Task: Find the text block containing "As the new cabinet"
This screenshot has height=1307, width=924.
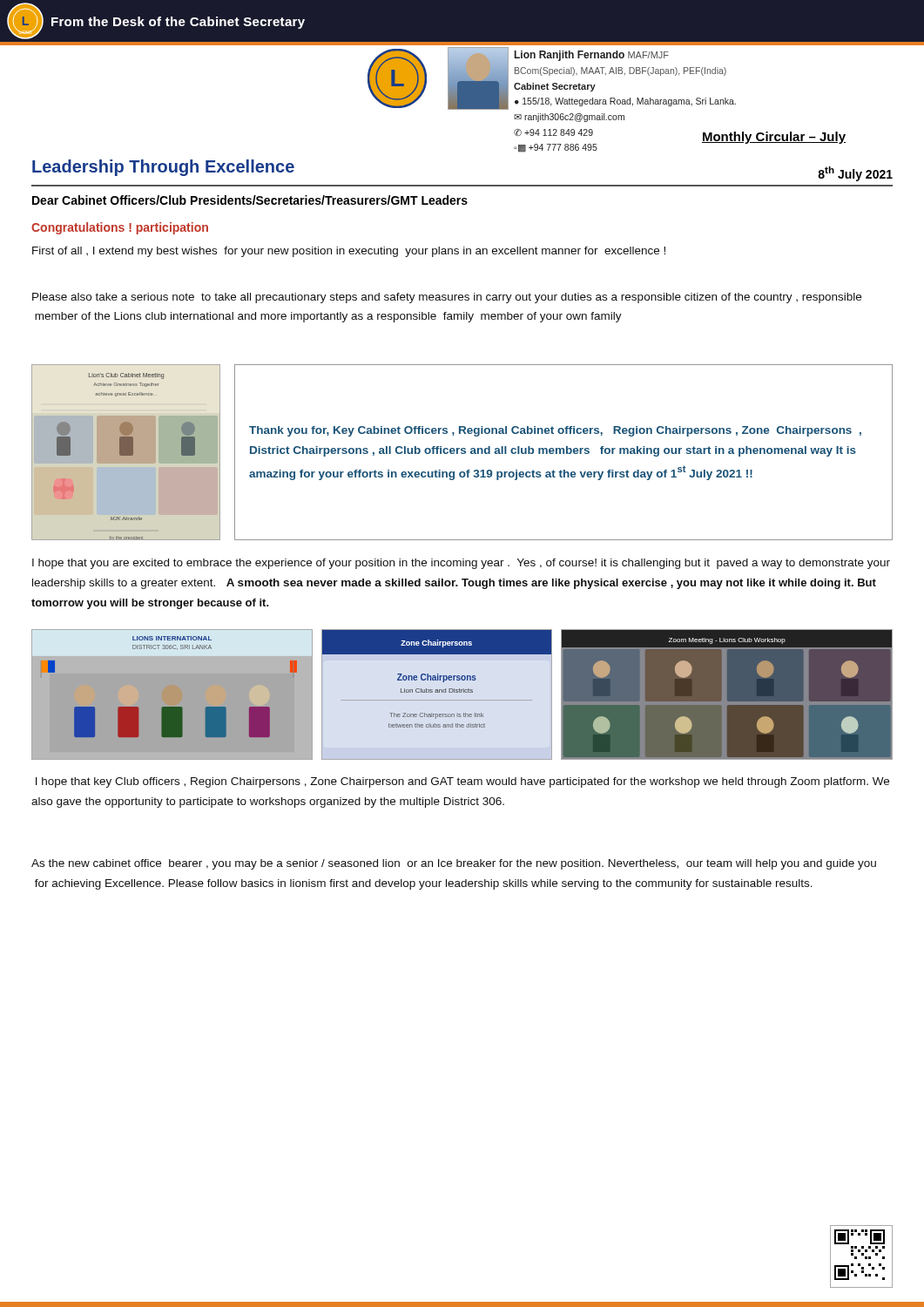Action: [x=454, y=873]
